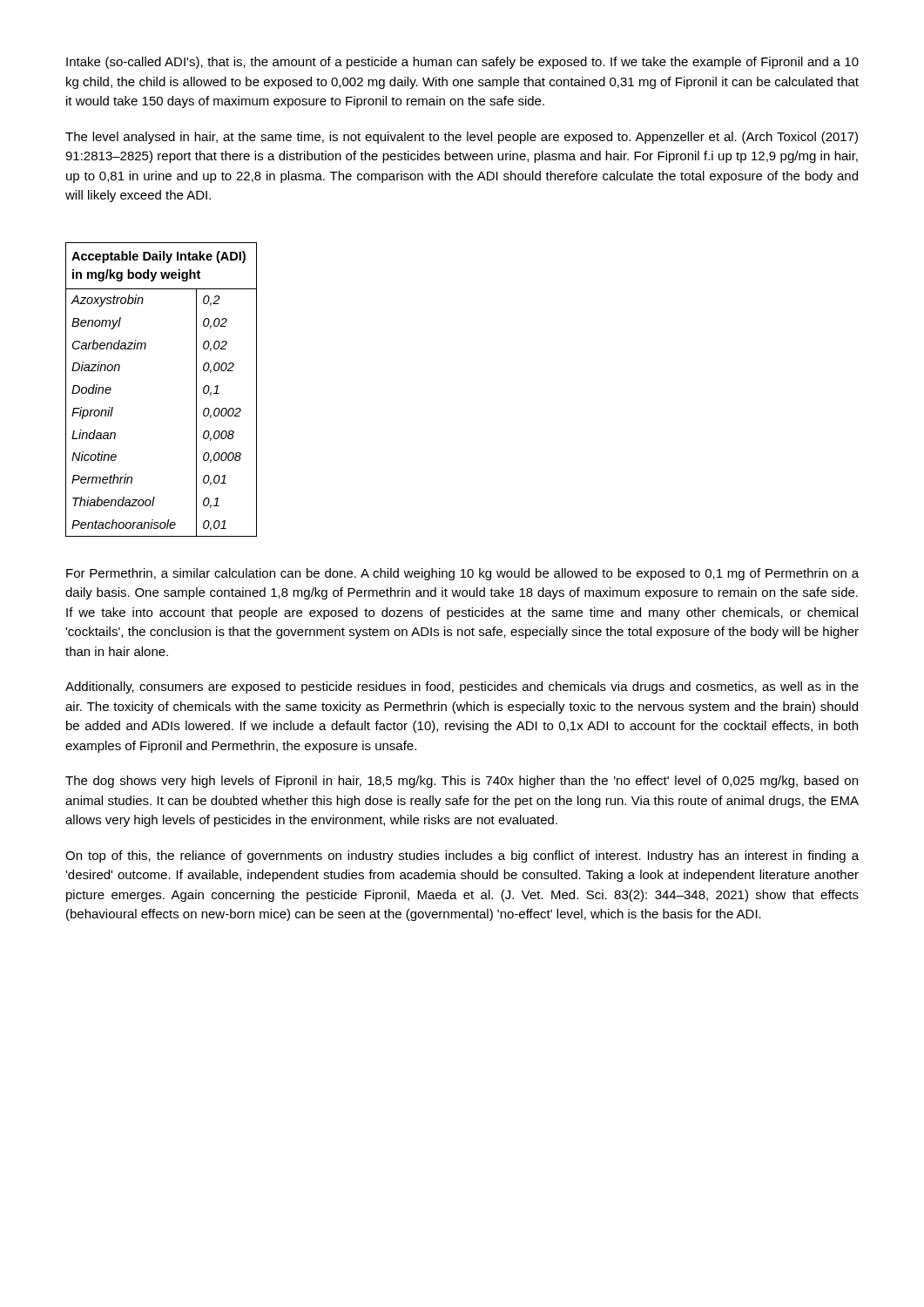Point to the text starting "Additionally, consumers are exposed to pesticide residues in"
This screenshot has width=924, height=1307.
pyautogui.click(x=462, y=716)
